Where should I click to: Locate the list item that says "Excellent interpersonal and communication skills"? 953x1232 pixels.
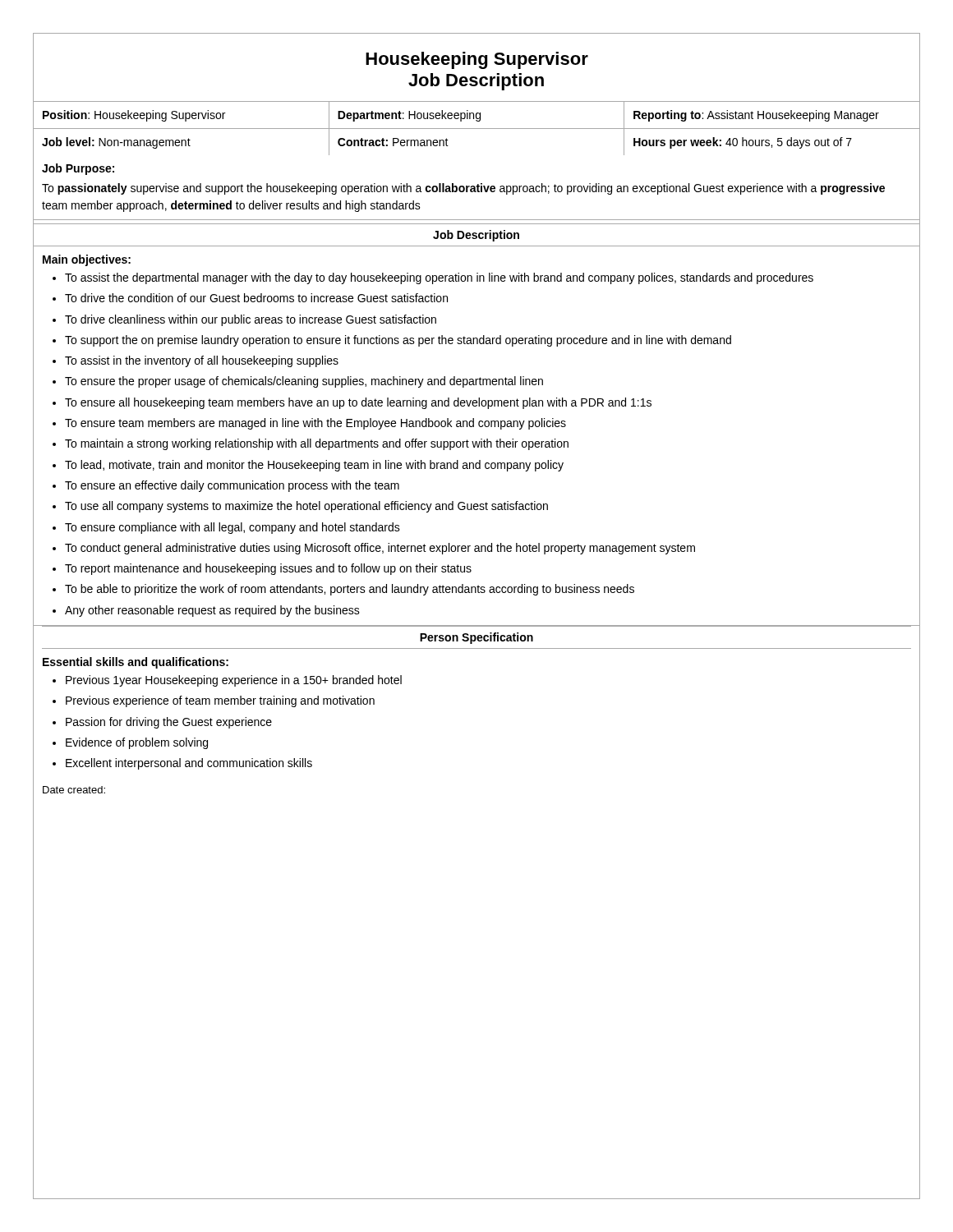coord(189,763)
